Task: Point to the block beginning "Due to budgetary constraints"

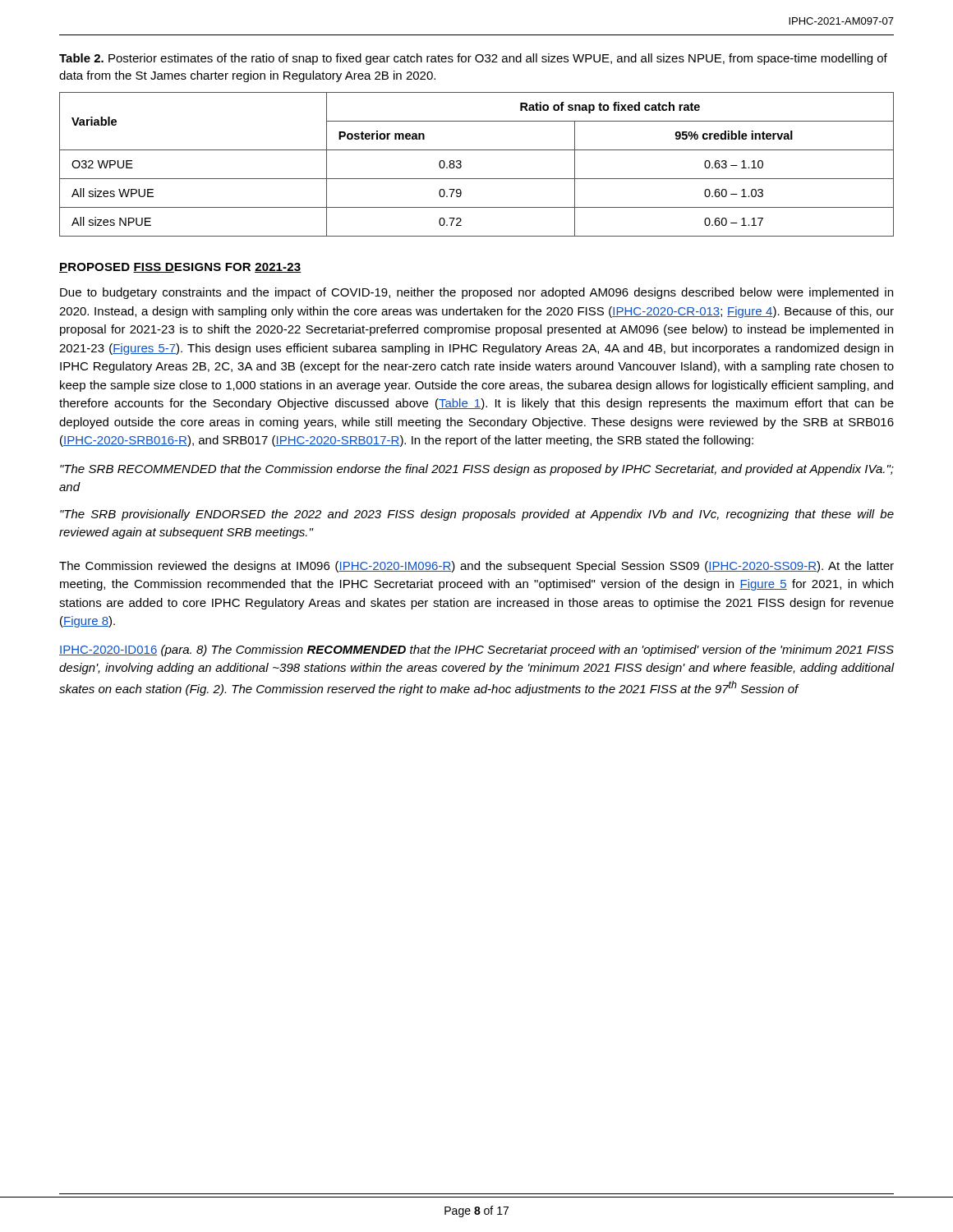Action: pyautogui.click(x=476, y=366)
